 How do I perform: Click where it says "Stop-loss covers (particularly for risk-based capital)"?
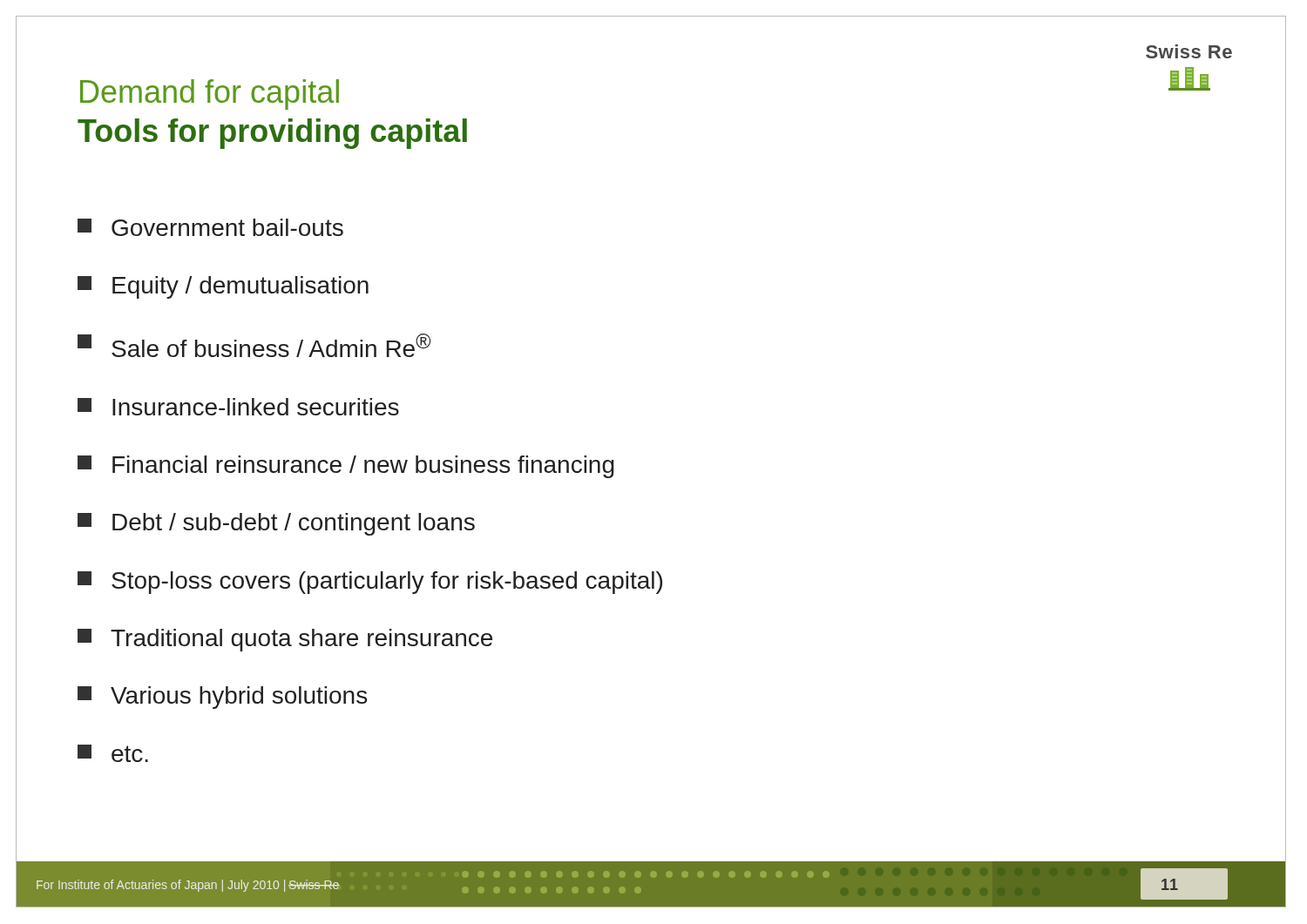coord(371,581)
